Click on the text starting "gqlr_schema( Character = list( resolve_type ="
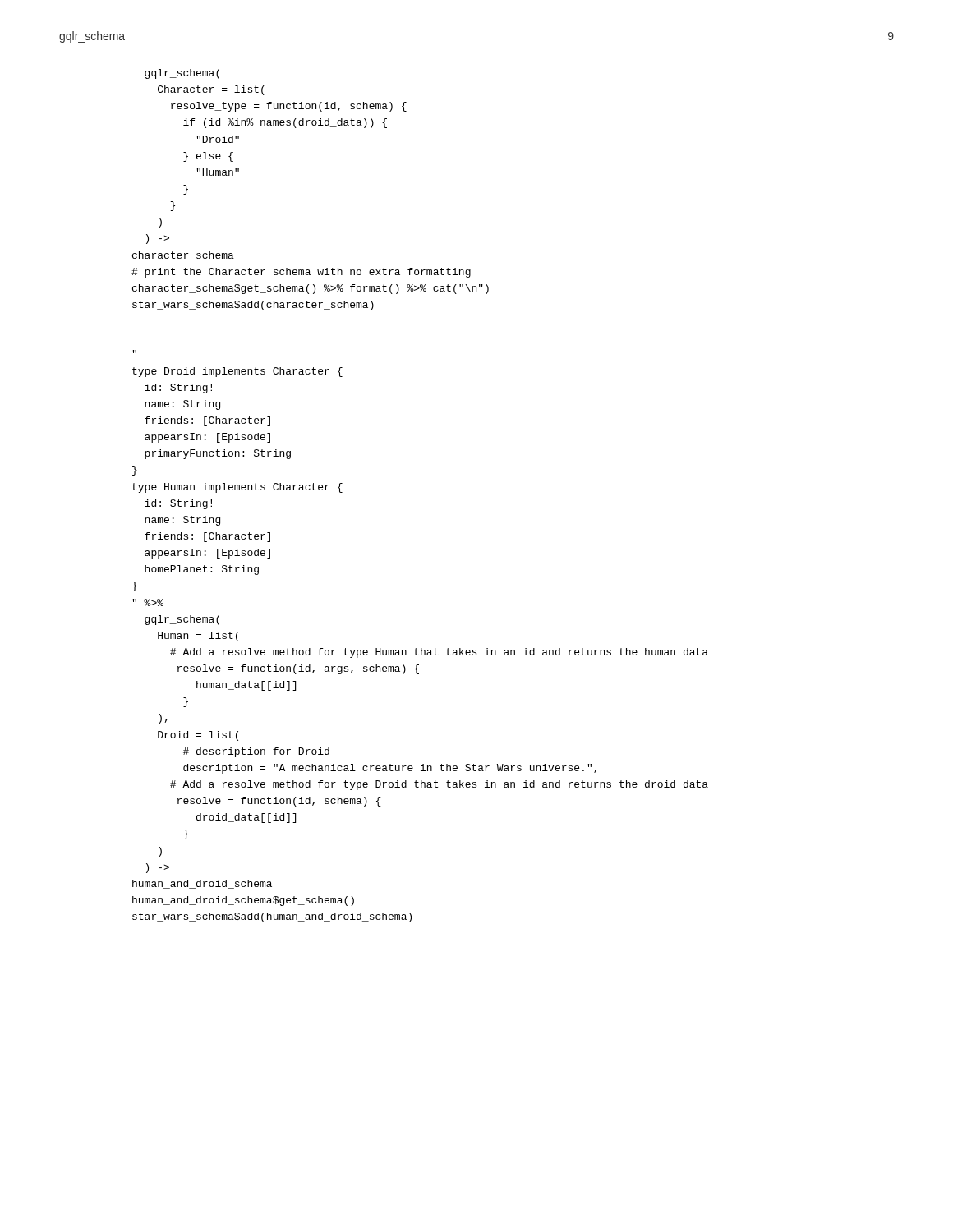This screenshot has height=1232, width=953. (x=182, y=74)
